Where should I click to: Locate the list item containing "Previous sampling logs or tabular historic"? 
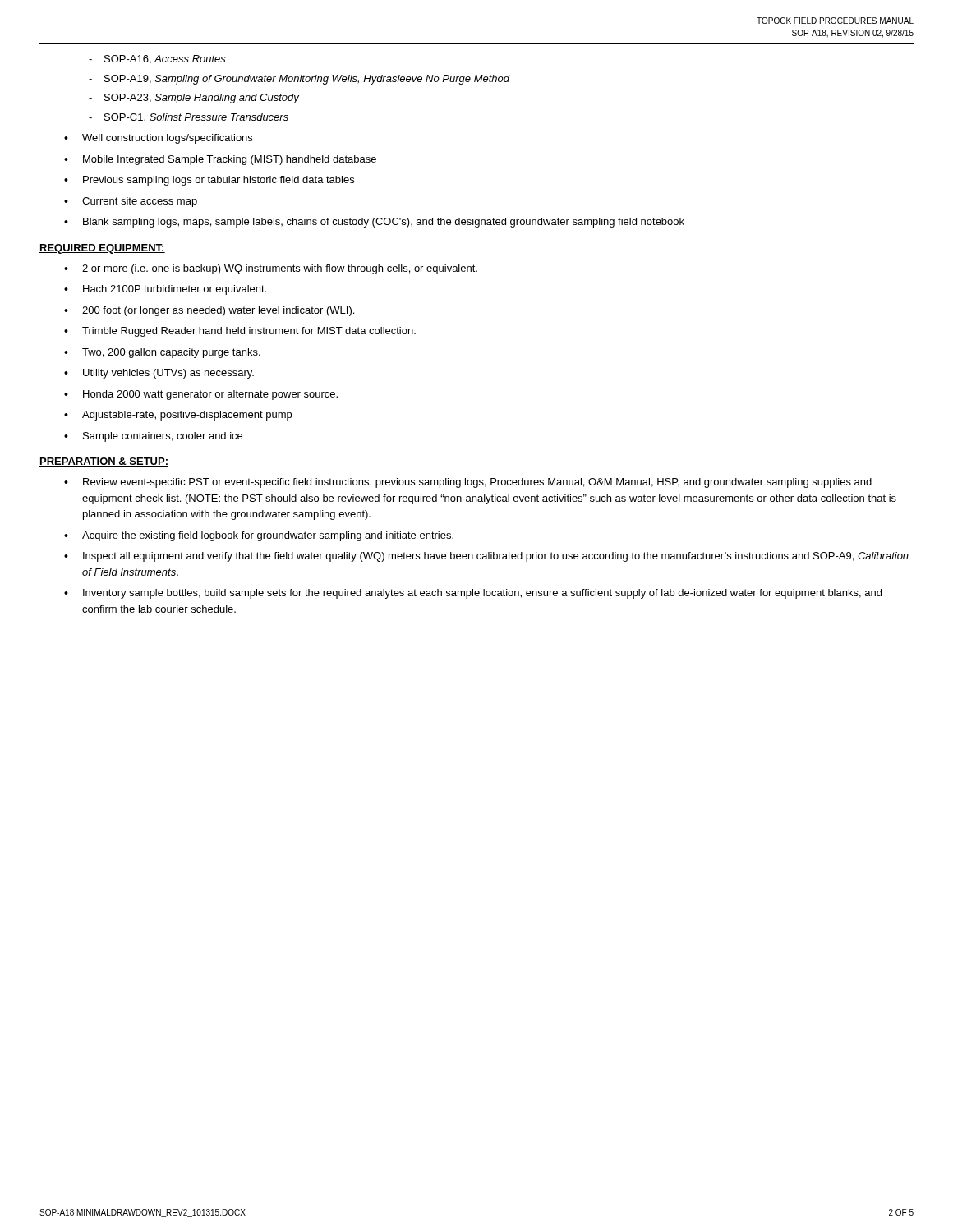tap(218, 180)
